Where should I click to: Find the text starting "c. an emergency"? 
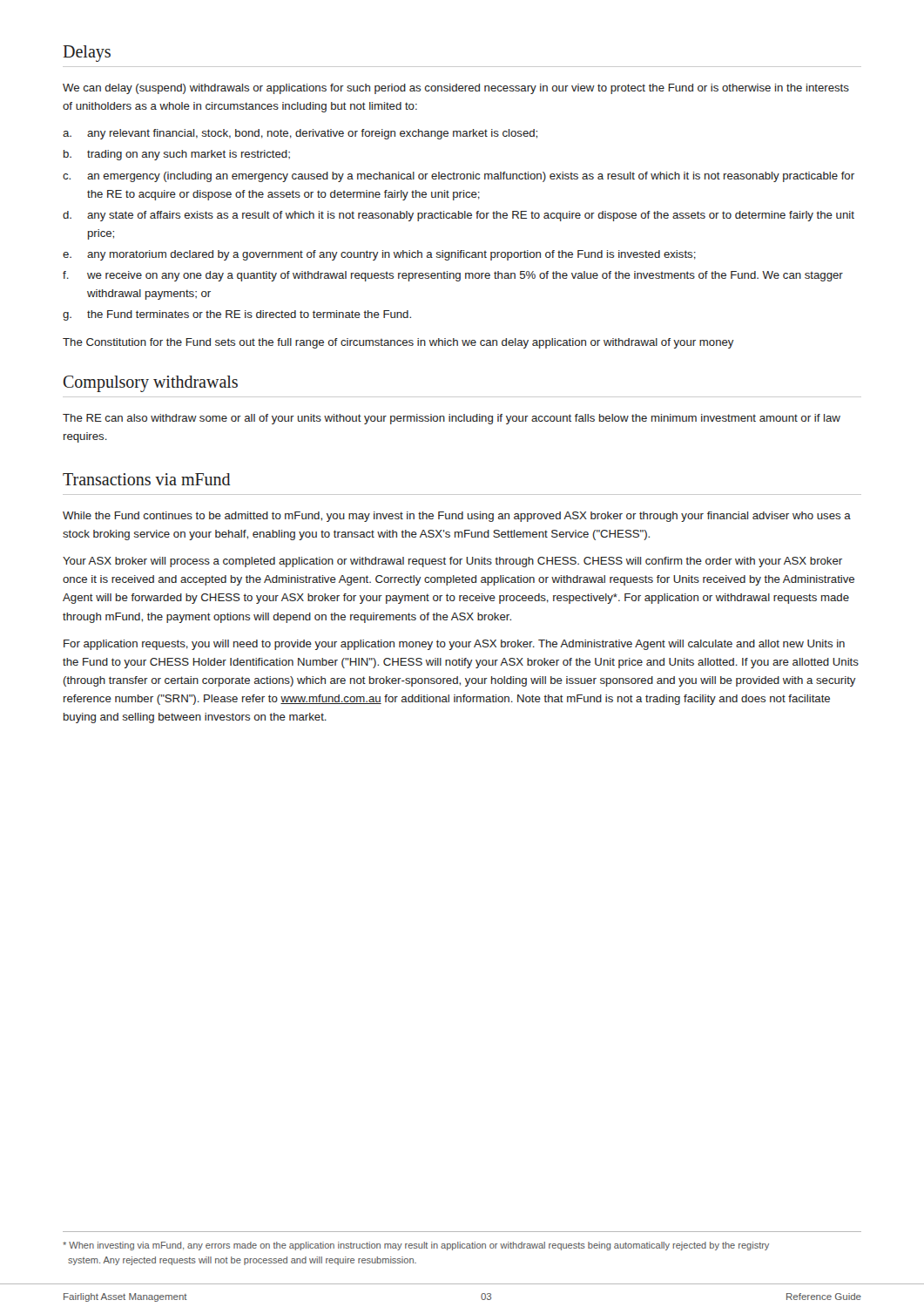462,184
